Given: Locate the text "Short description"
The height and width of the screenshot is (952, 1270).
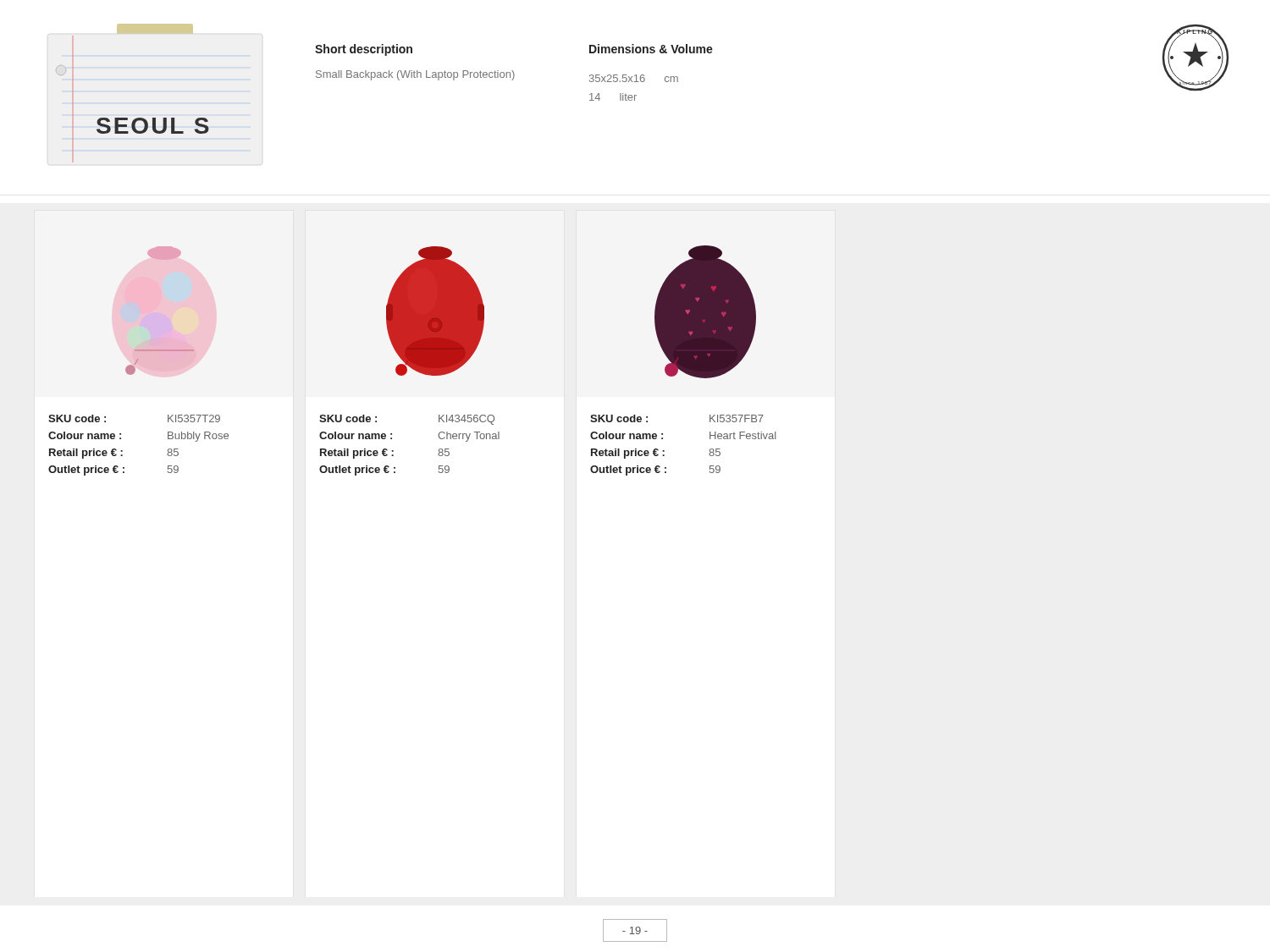Looking at the screenshot, I should (x=364, y=49).
